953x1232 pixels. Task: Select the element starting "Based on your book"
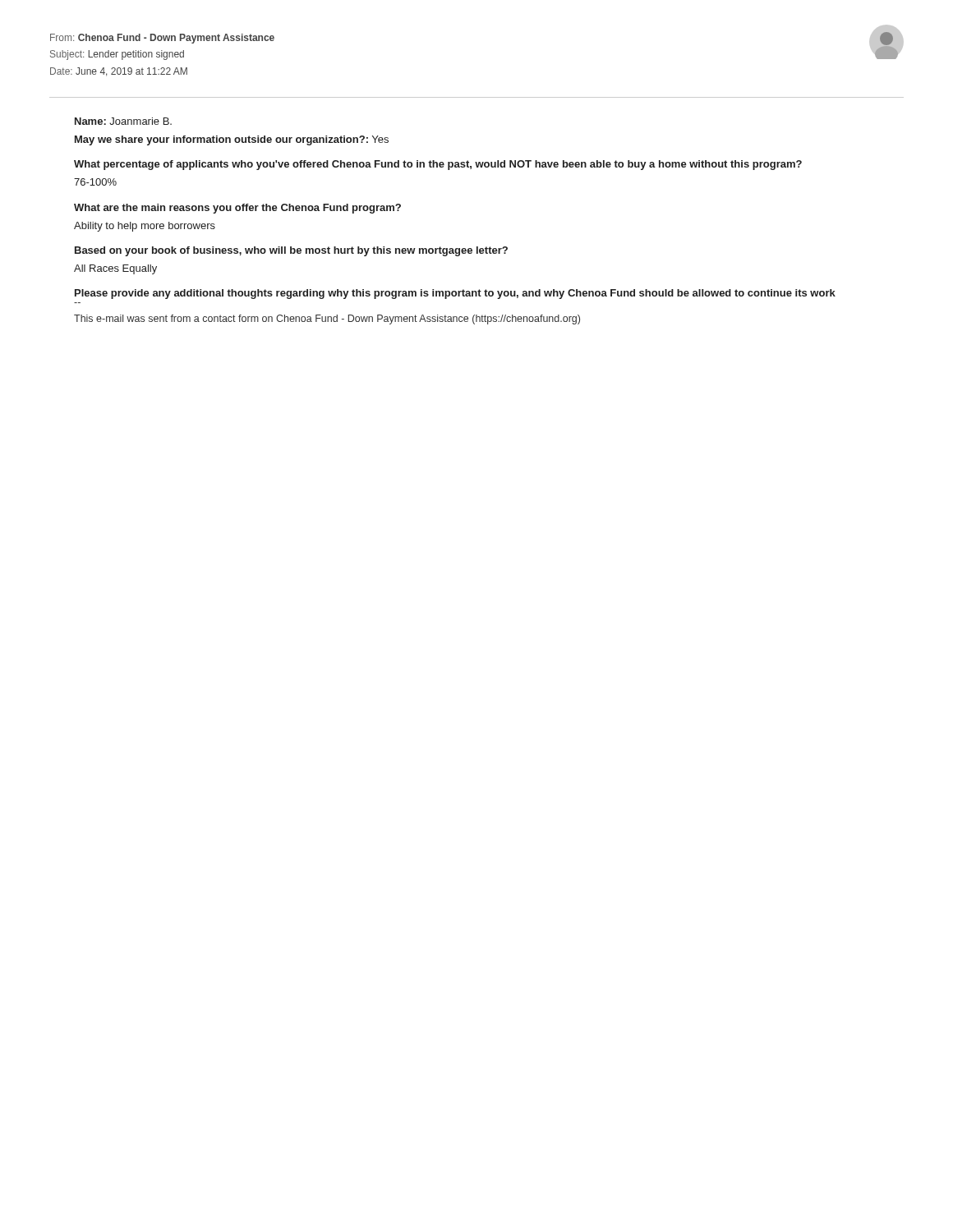476,260
